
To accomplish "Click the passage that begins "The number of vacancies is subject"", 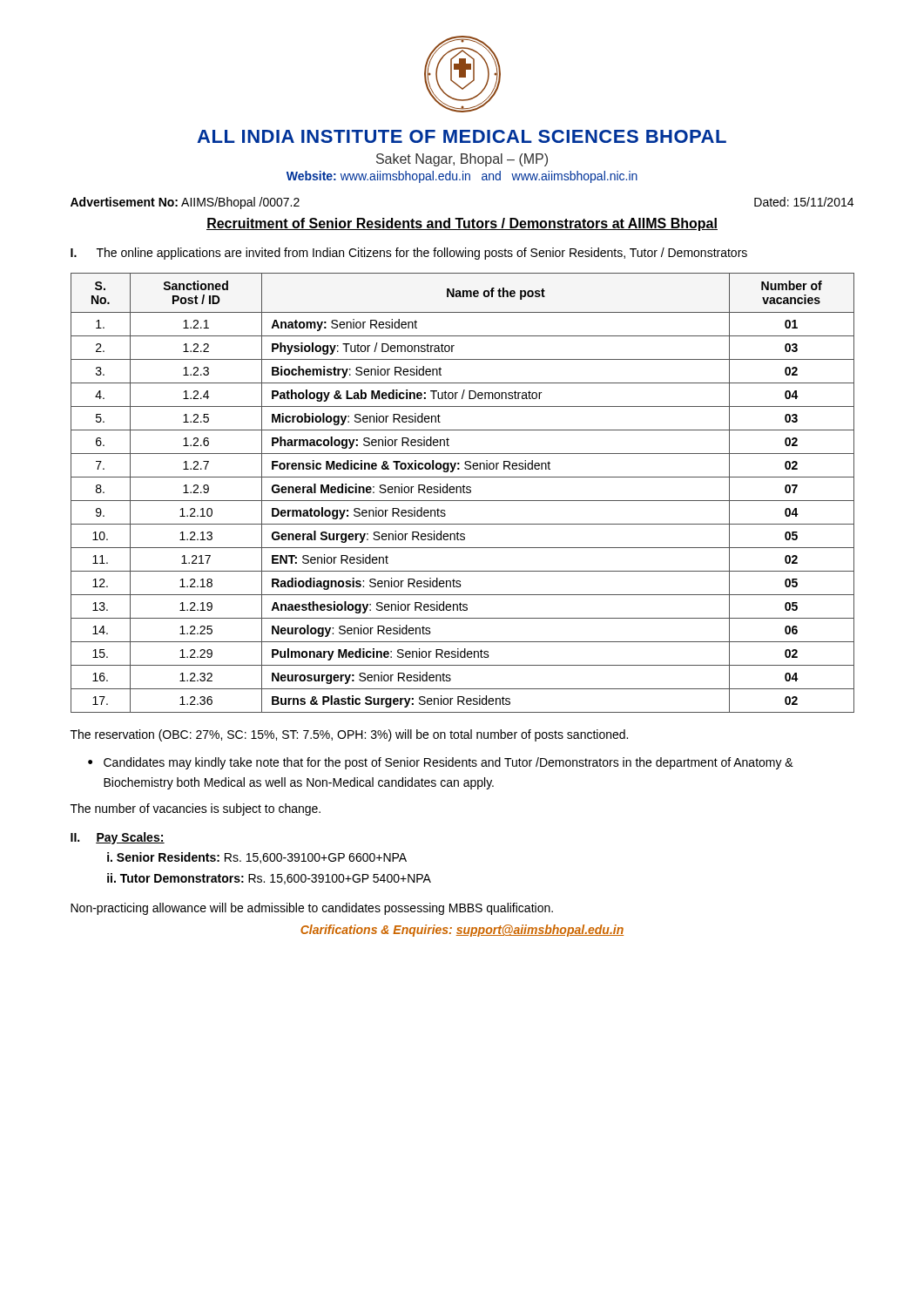I will click(196, 809).
